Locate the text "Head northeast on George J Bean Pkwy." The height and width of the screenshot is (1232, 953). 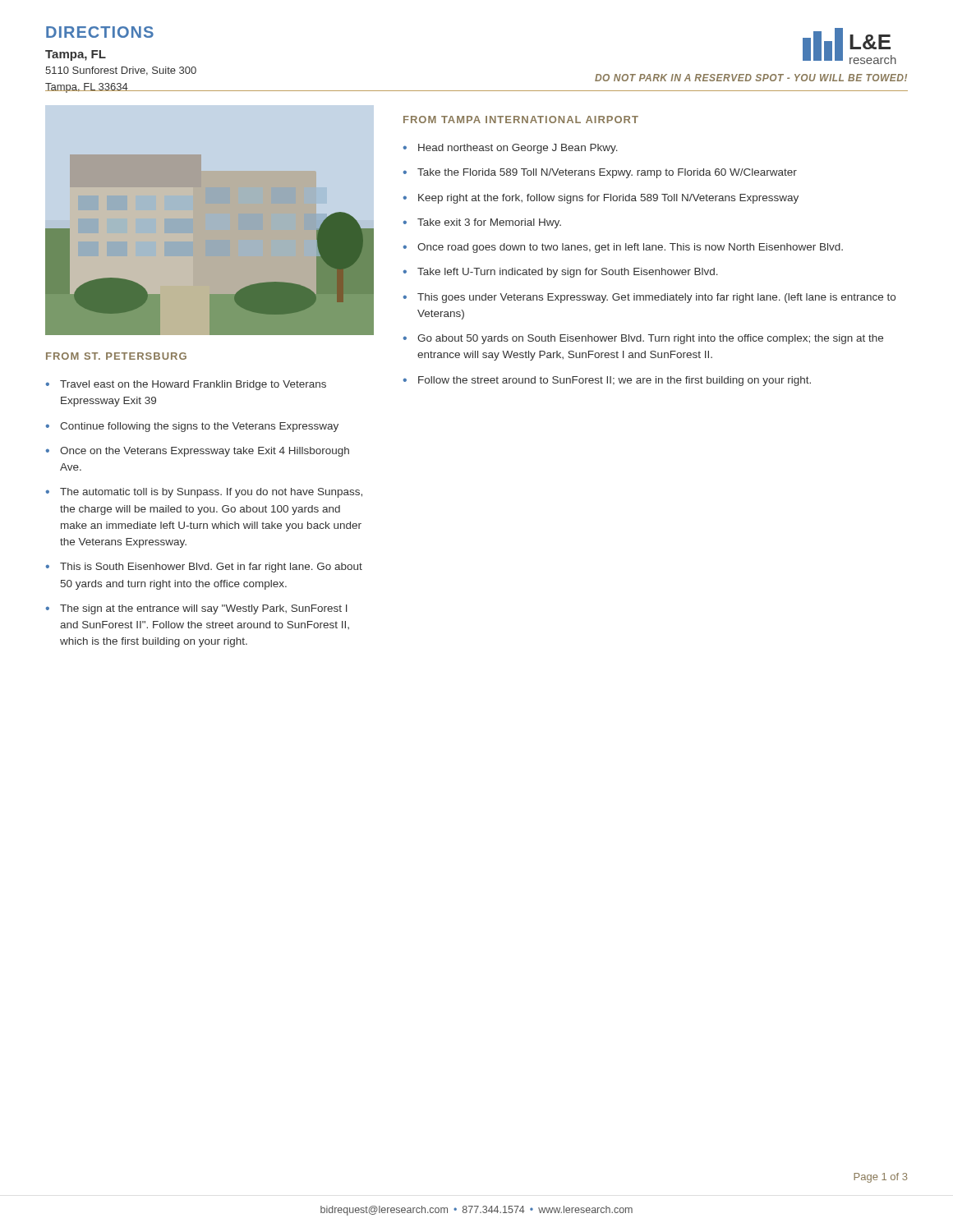[518, 147]
